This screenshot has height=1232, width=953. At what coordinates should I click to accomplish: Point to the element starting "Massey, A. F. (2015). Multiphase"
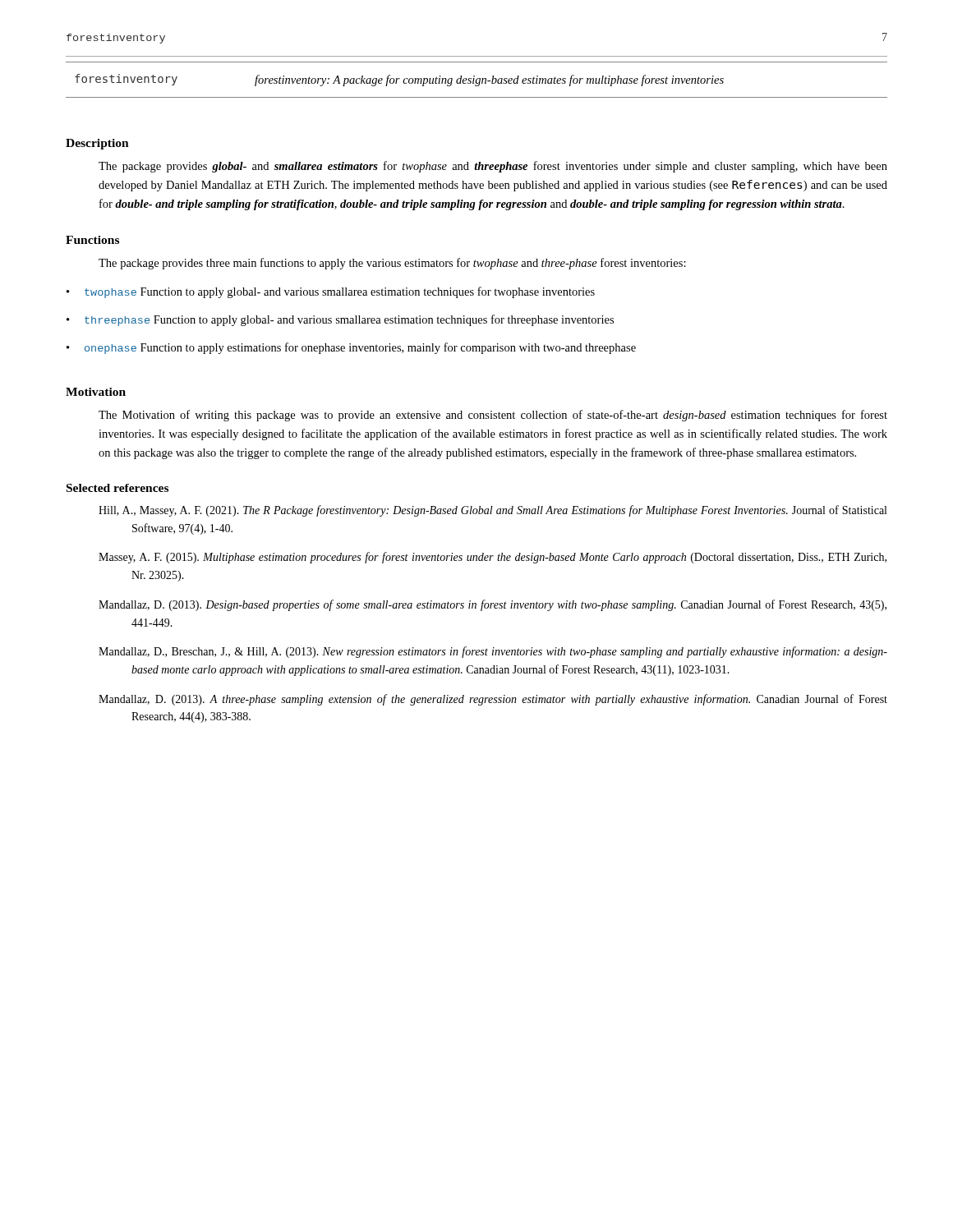[x=493, y=567]
